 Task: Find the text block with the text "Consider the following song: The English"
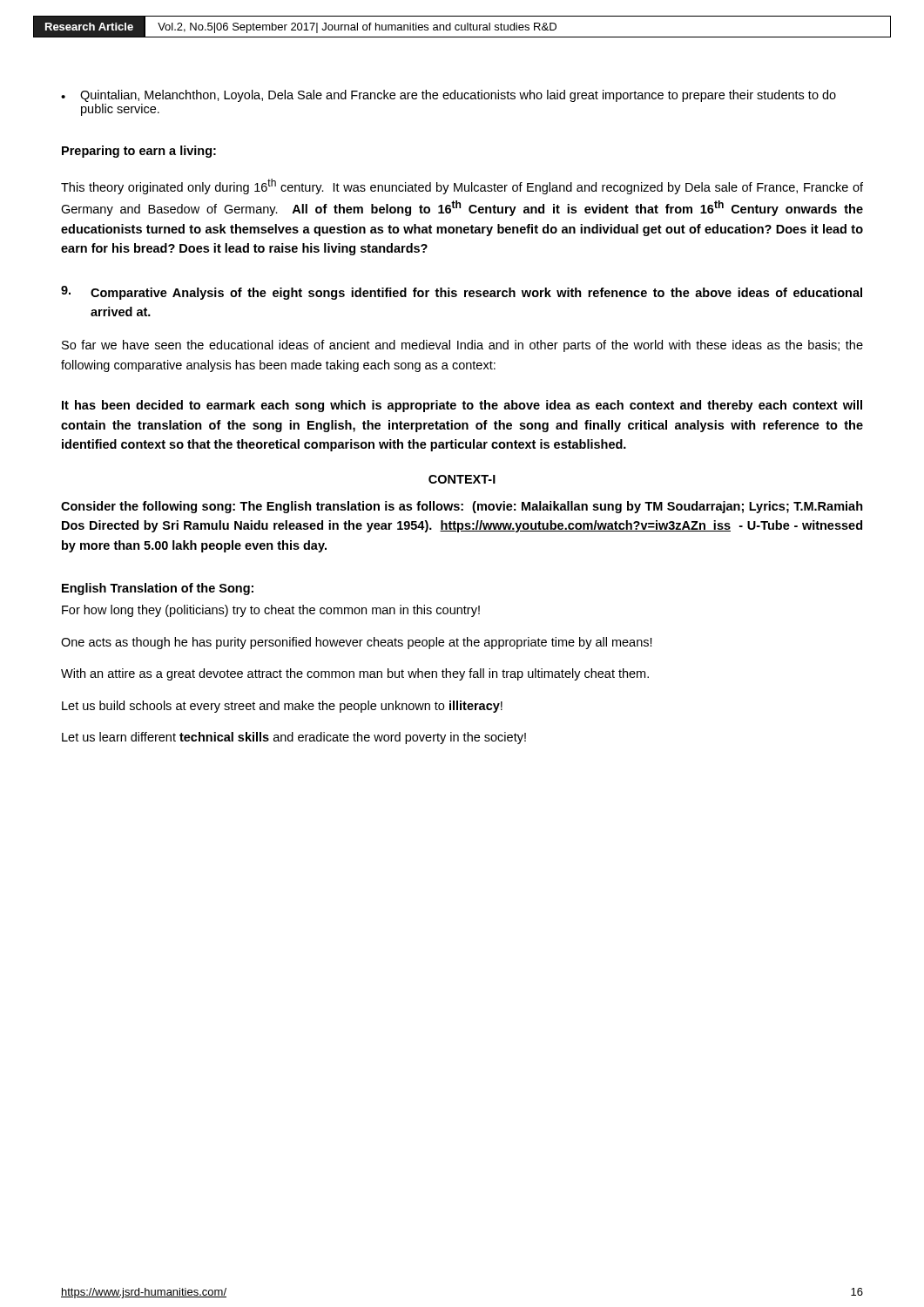pyautogui.click(x=462, y=526)
